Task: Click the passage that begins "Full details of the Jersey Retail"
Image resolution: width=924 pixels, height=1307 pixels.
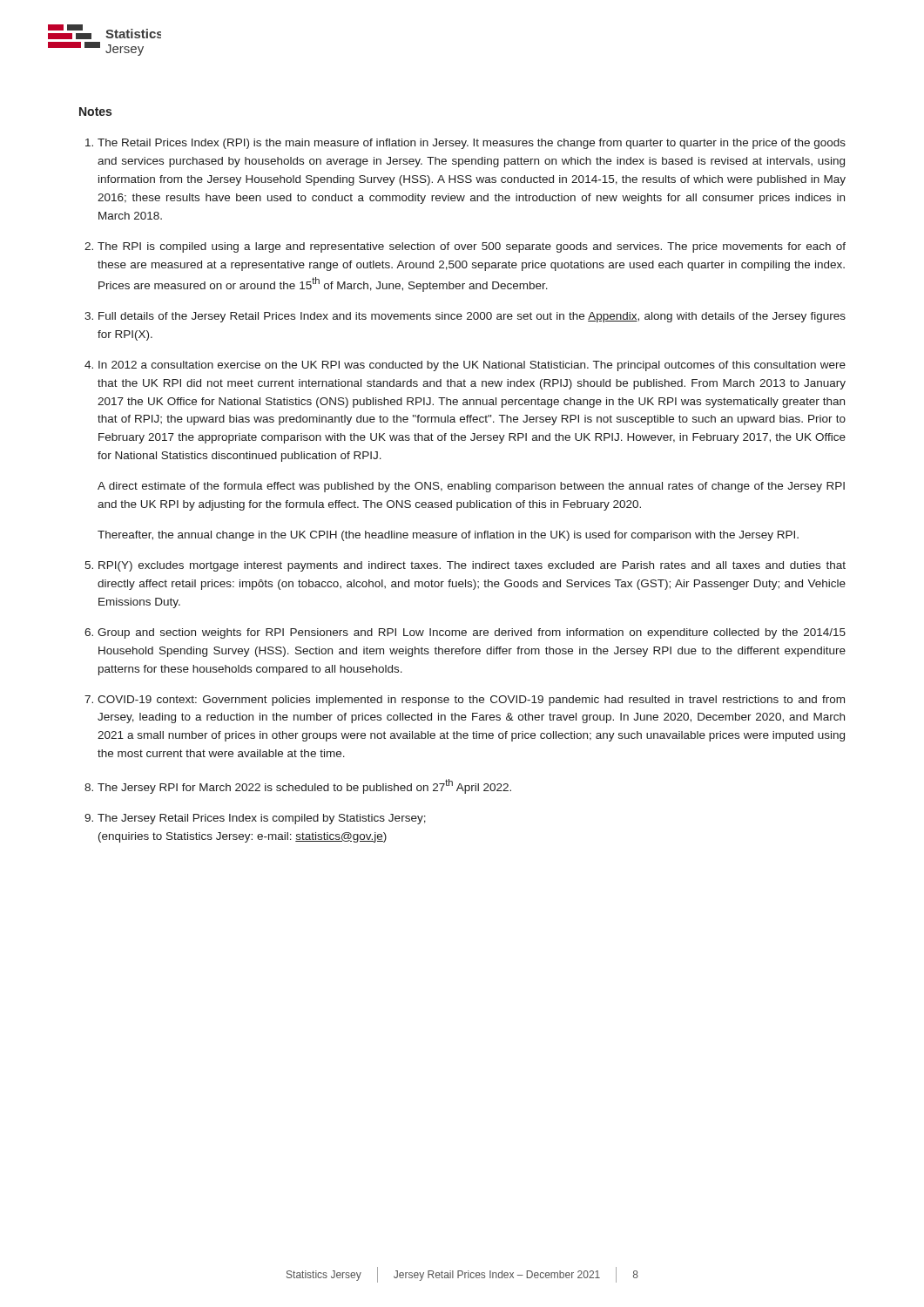Action: [x=472, y=325]
